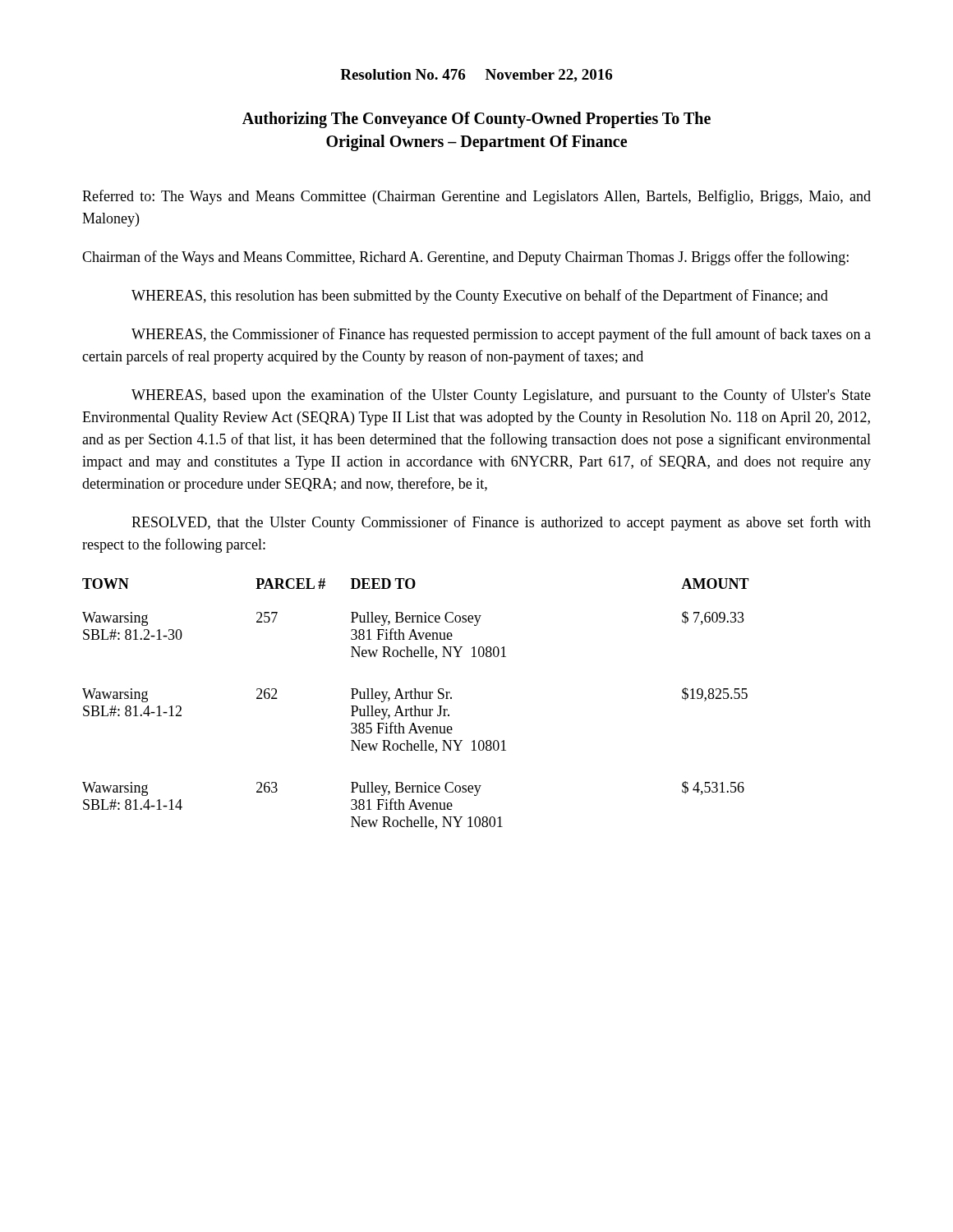The width and height of the screenshot is (953, 1232).
Task: Locate the title
Action: (x=476, y=130)
